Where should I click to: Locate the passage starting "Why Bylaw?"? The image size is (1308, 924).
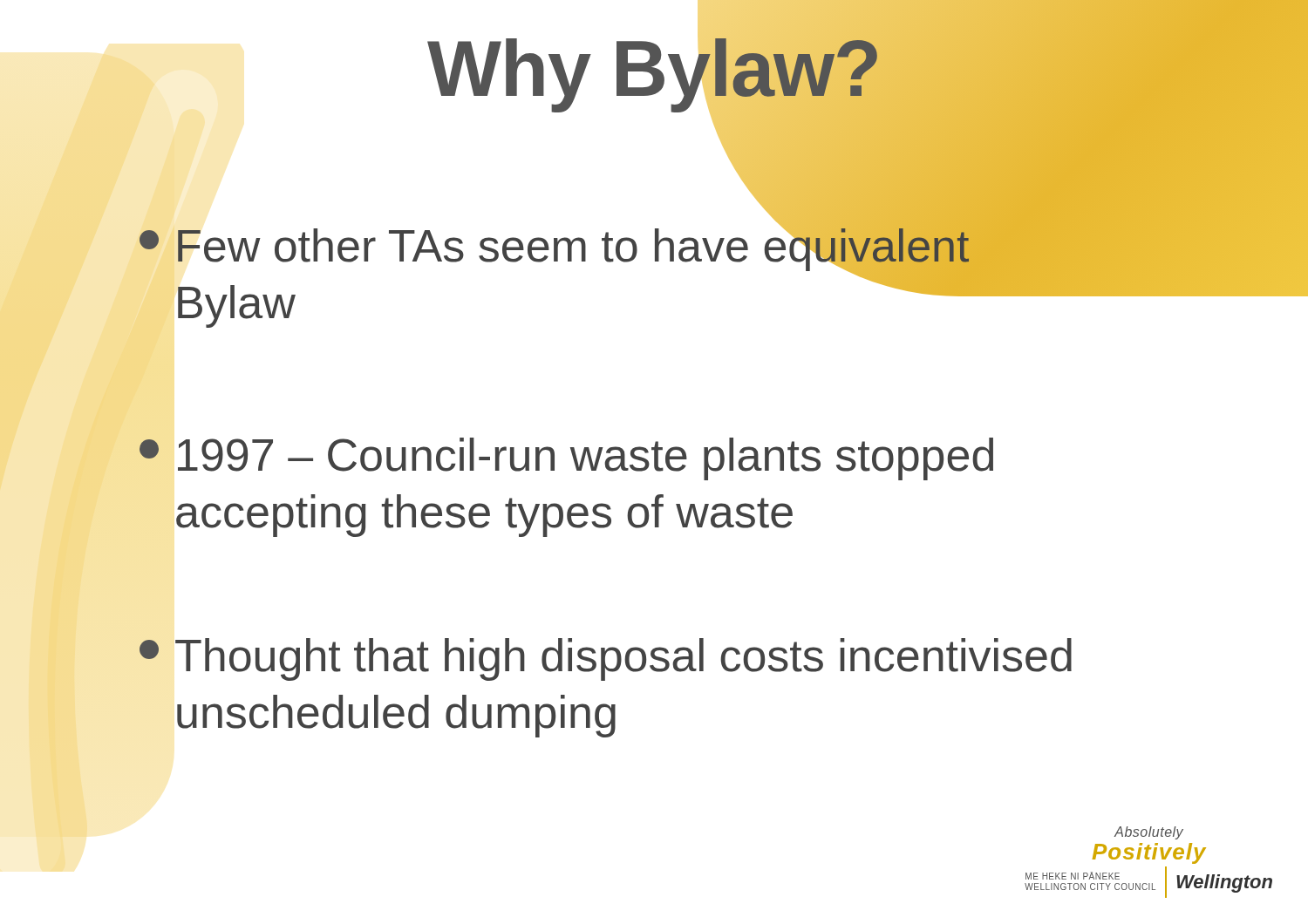tap(654, 69)
